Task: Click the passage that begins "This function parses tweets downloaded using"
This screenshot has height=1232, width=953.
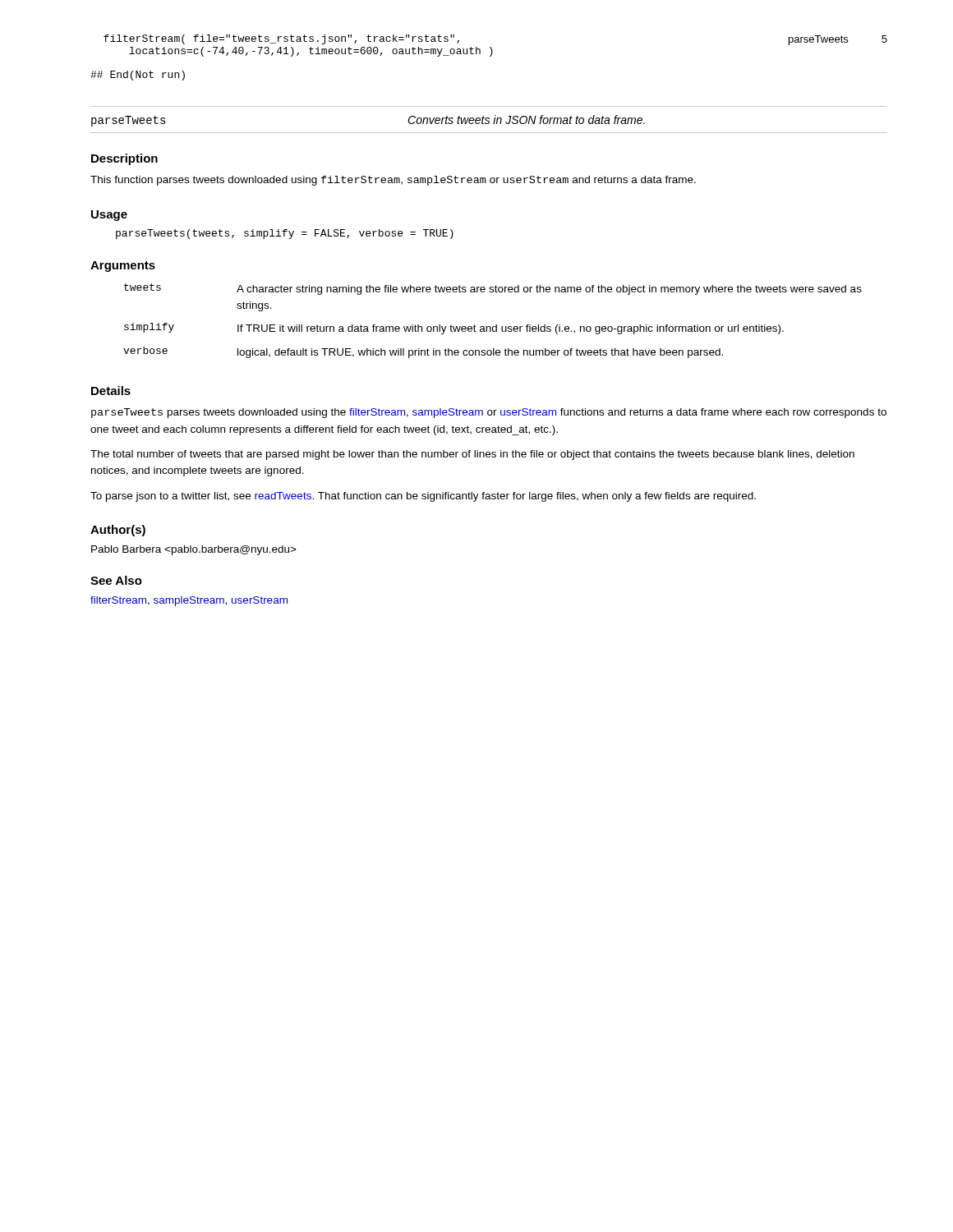Action: pos(393,180)
